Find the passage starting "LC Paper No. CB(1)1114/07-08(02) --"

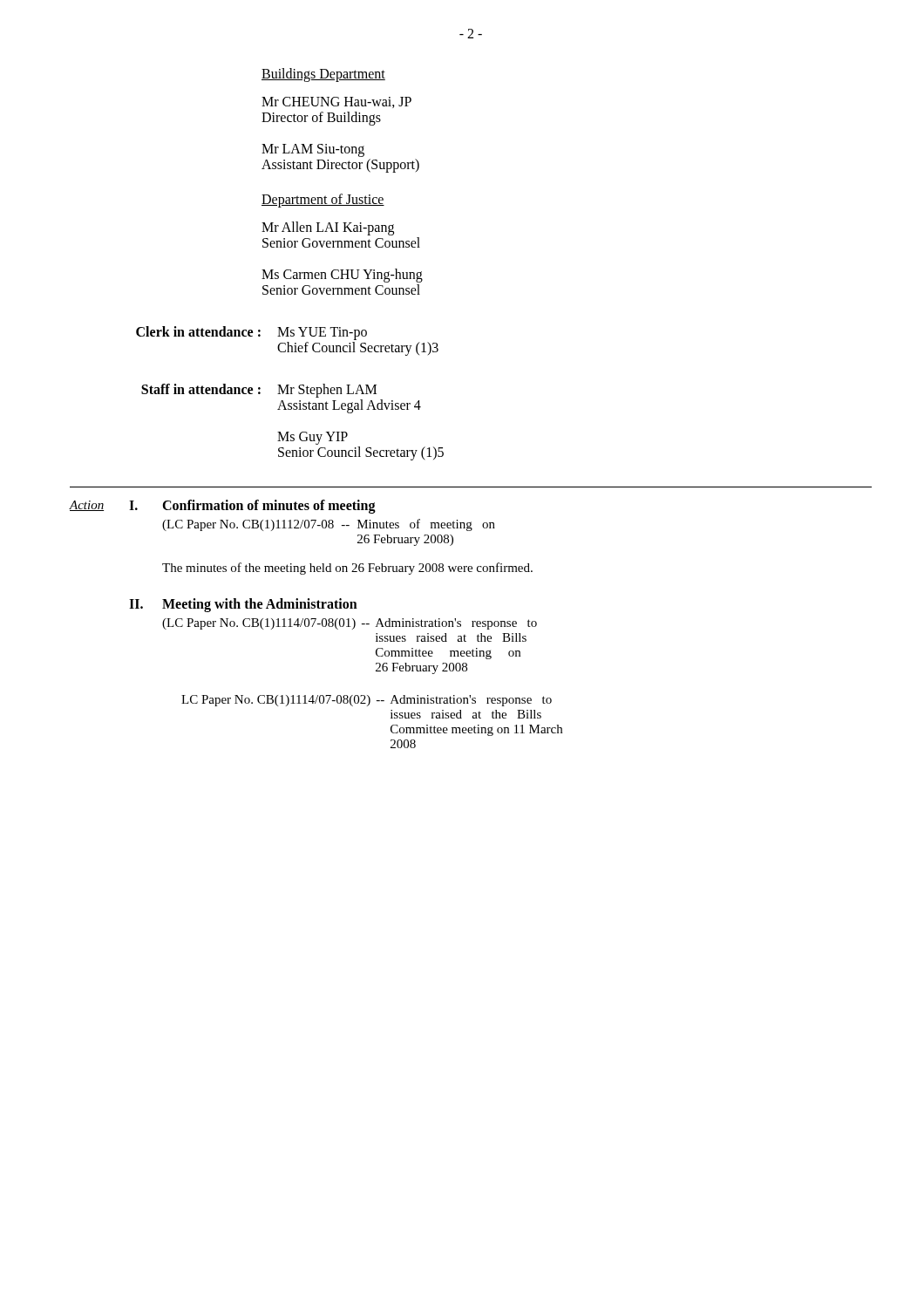pyautogui.click(x=367, y=701)
